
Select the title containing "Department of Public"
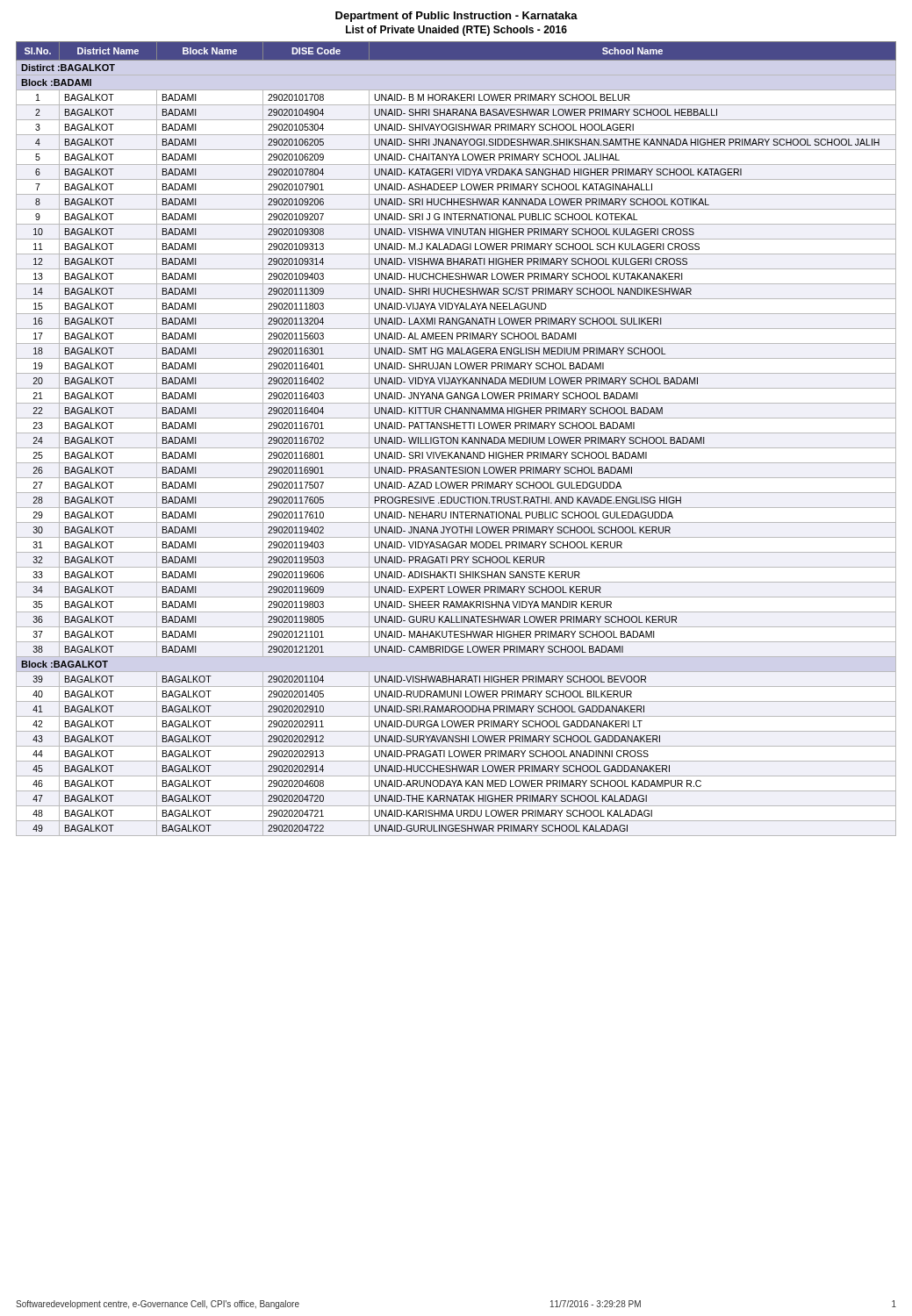[x=456, y=15]
